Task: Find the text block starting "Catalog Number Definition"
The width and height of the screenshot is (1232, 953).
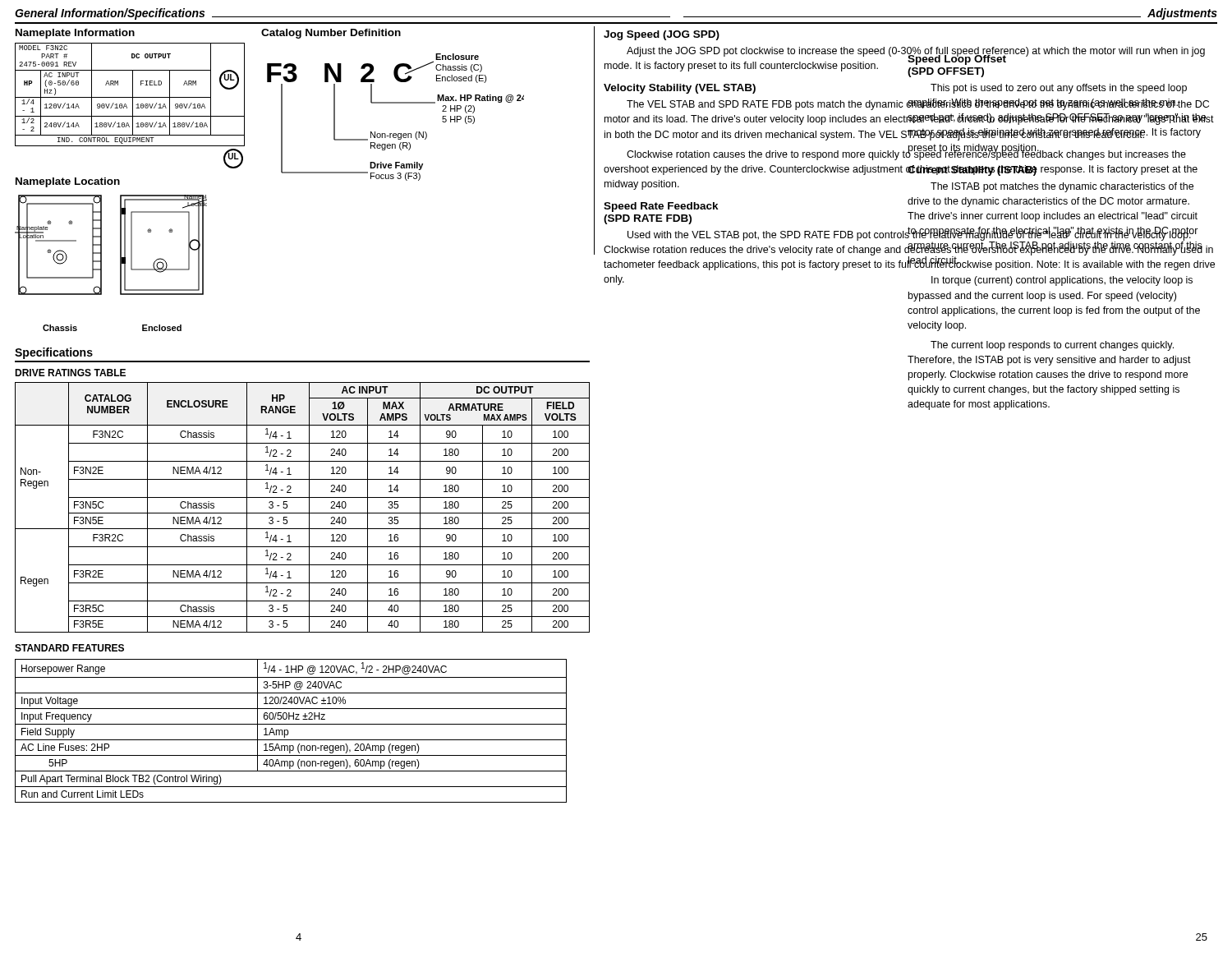Action: [331, 32]
